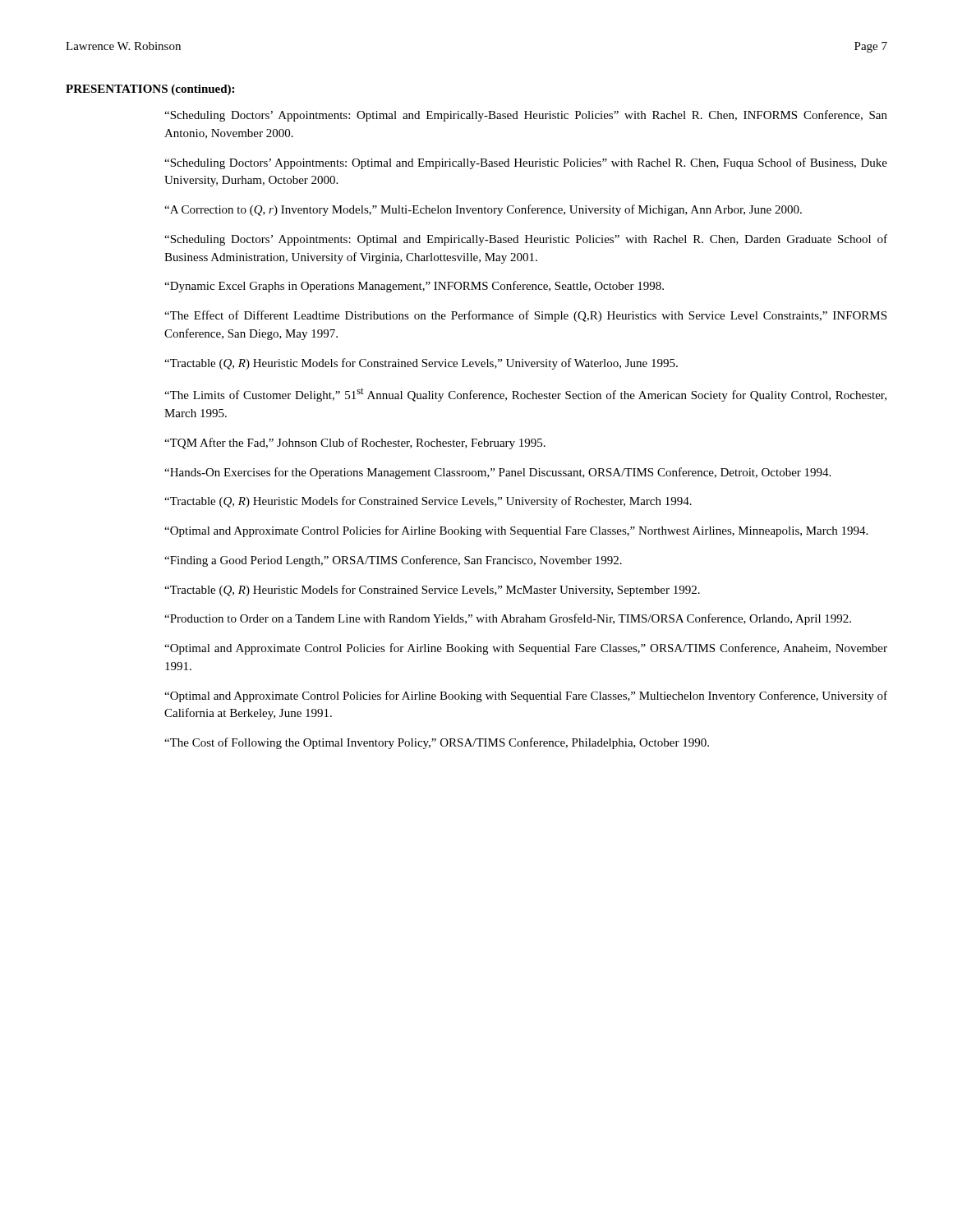
Task: Locate the list item that says "“The Cost of Following the"
Action: coord(437,742)
